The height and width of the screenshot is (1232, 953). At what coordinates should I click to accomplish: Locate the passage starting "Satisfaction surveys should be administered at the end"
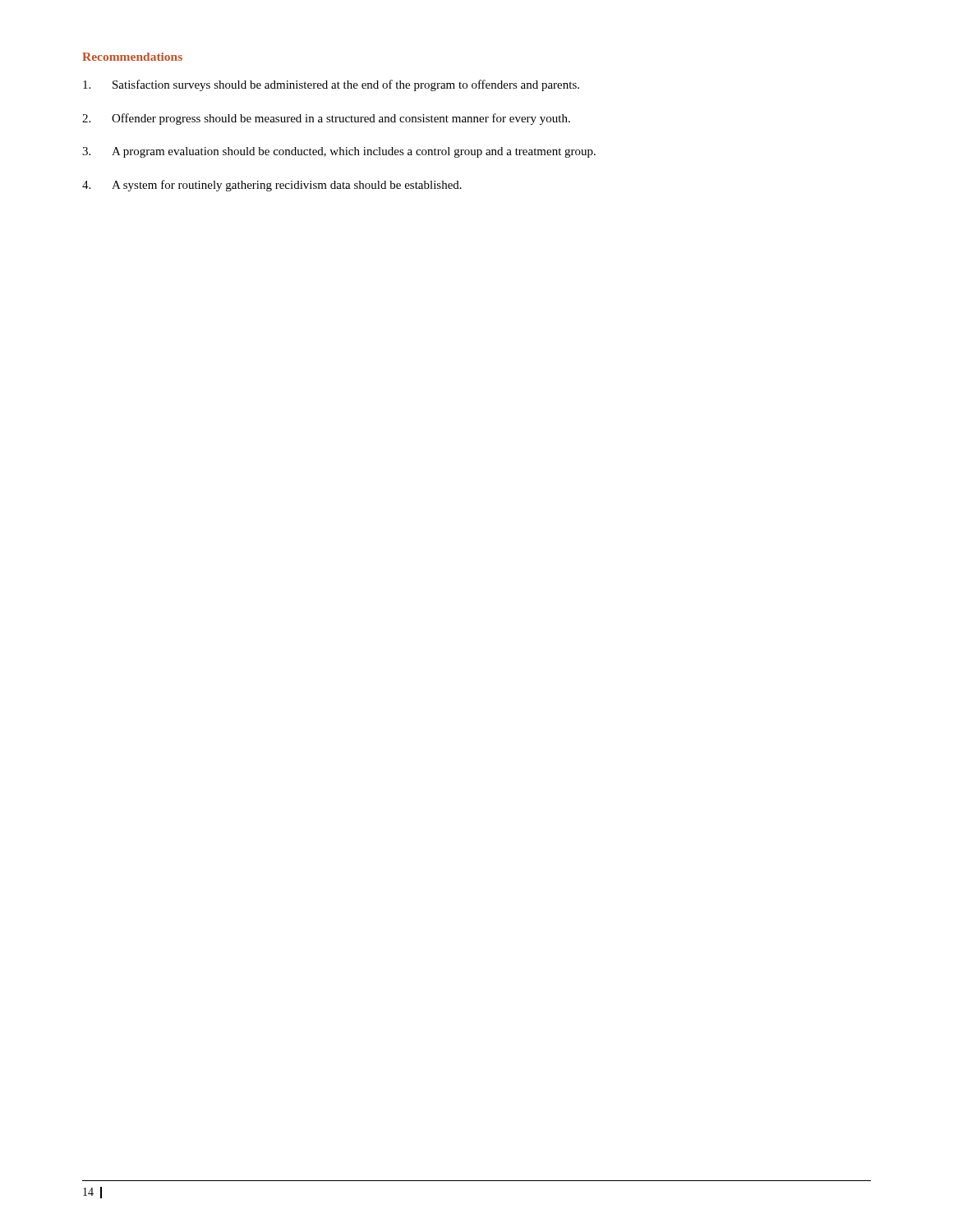[476, 85]
